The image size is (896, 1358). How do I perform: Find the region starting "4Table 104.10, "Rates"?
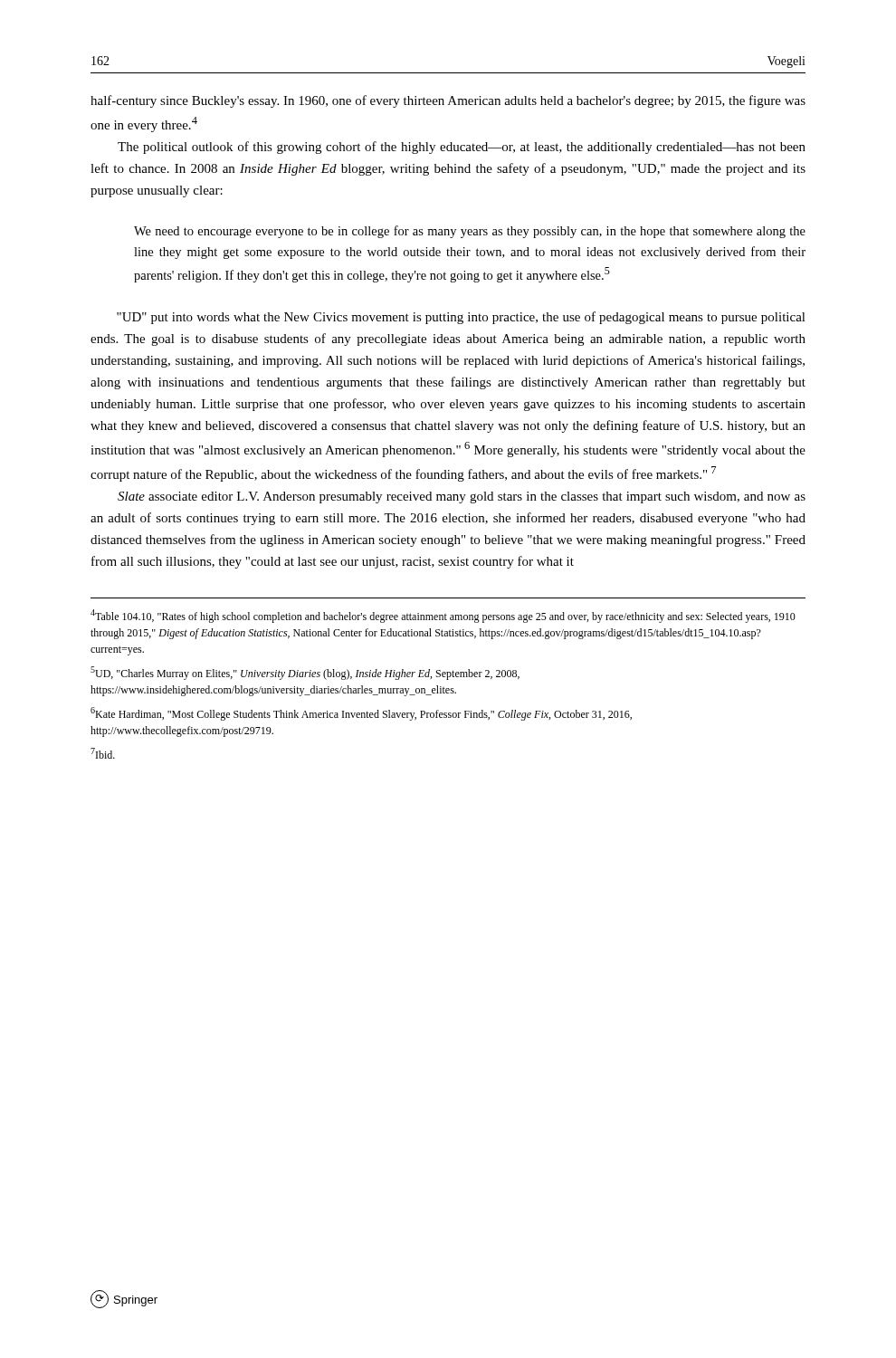point(443,632)
